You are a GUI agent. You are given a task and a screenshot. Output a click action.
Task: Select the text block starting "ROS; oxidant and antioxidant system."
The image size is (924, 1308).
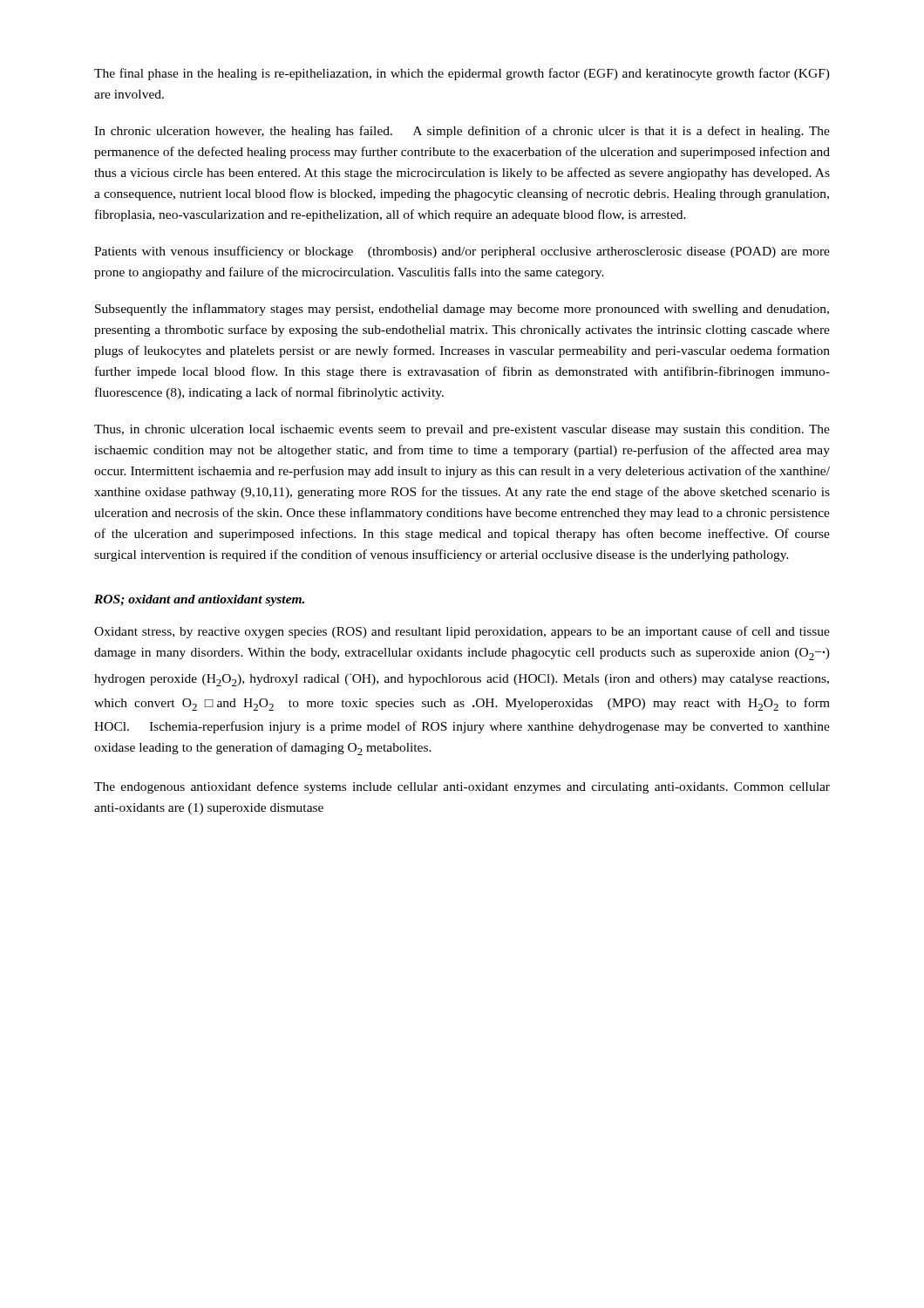(x=200, y=599)
